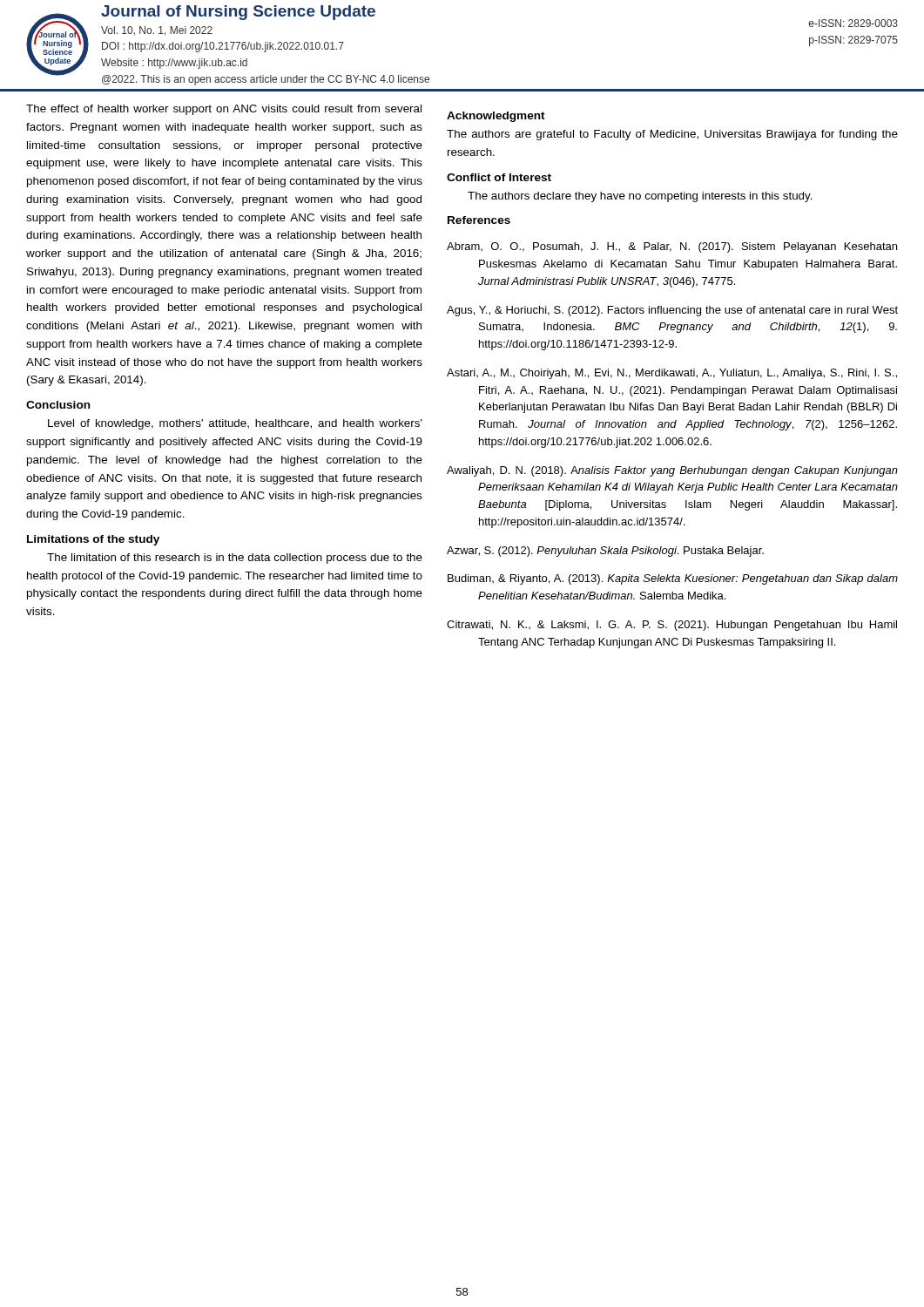Click on the list item with the text "Budiman, & Riyanto, A. (2013). Kapita Selekta Kuesioner:"
The width and height of the screenshot is (924, 1307).
pos(672,587)
